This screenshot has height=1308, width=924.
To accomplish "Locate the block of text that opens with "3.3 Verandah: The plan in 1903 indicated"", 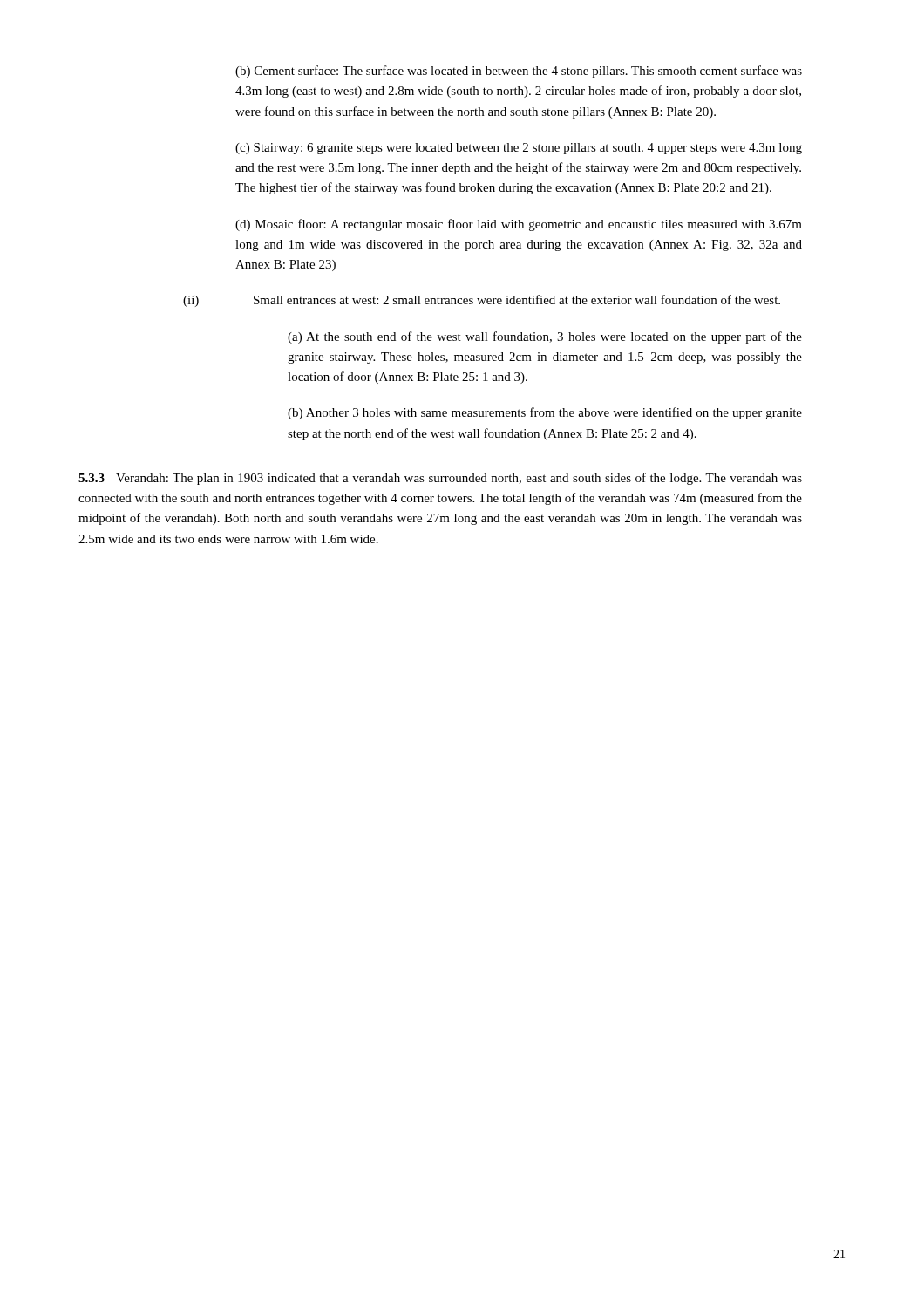I will coord(440,508).
